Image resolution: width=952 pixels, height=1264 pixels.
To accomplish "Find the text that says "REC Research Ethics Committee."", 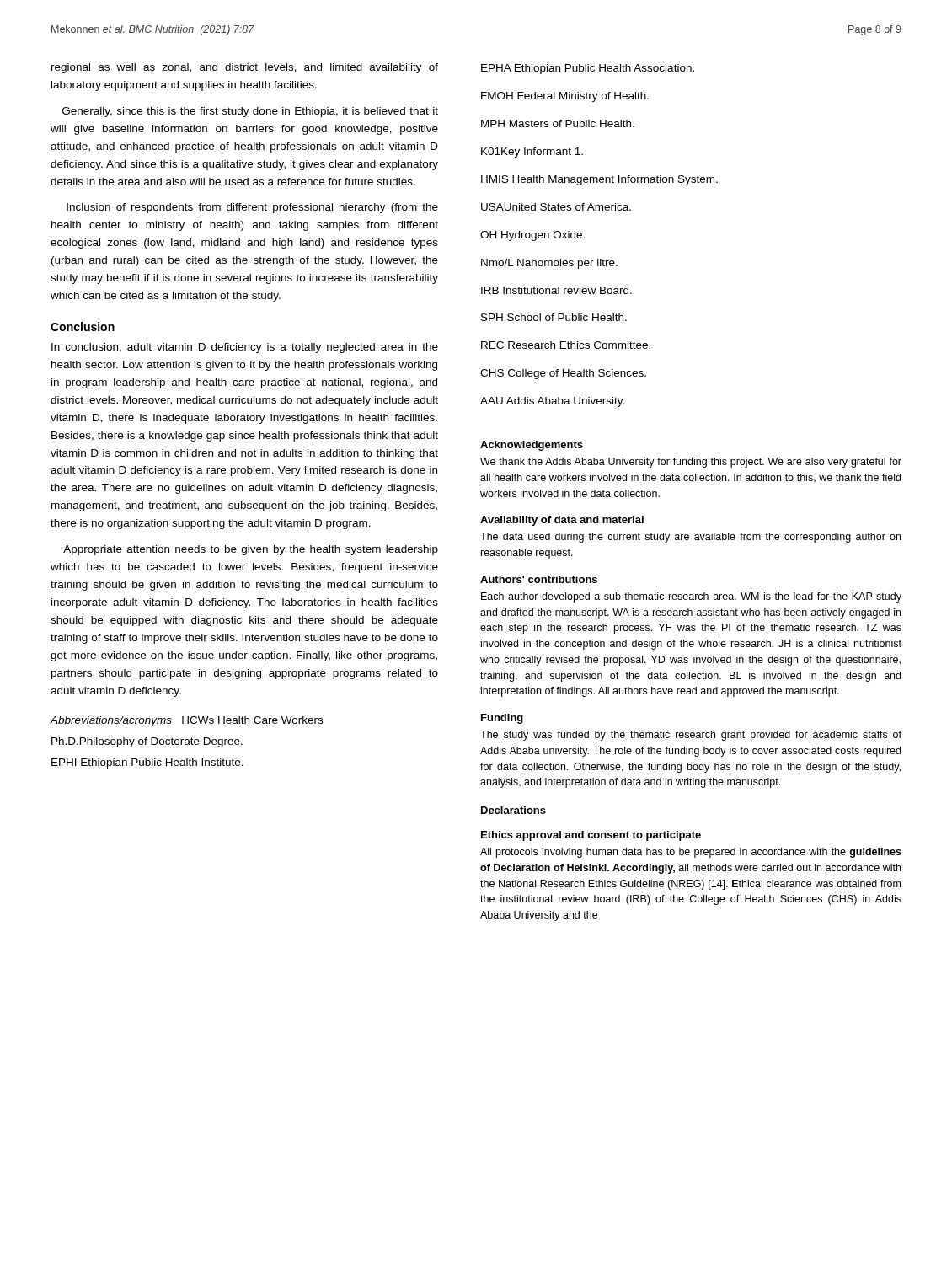I will coord(566,345).
